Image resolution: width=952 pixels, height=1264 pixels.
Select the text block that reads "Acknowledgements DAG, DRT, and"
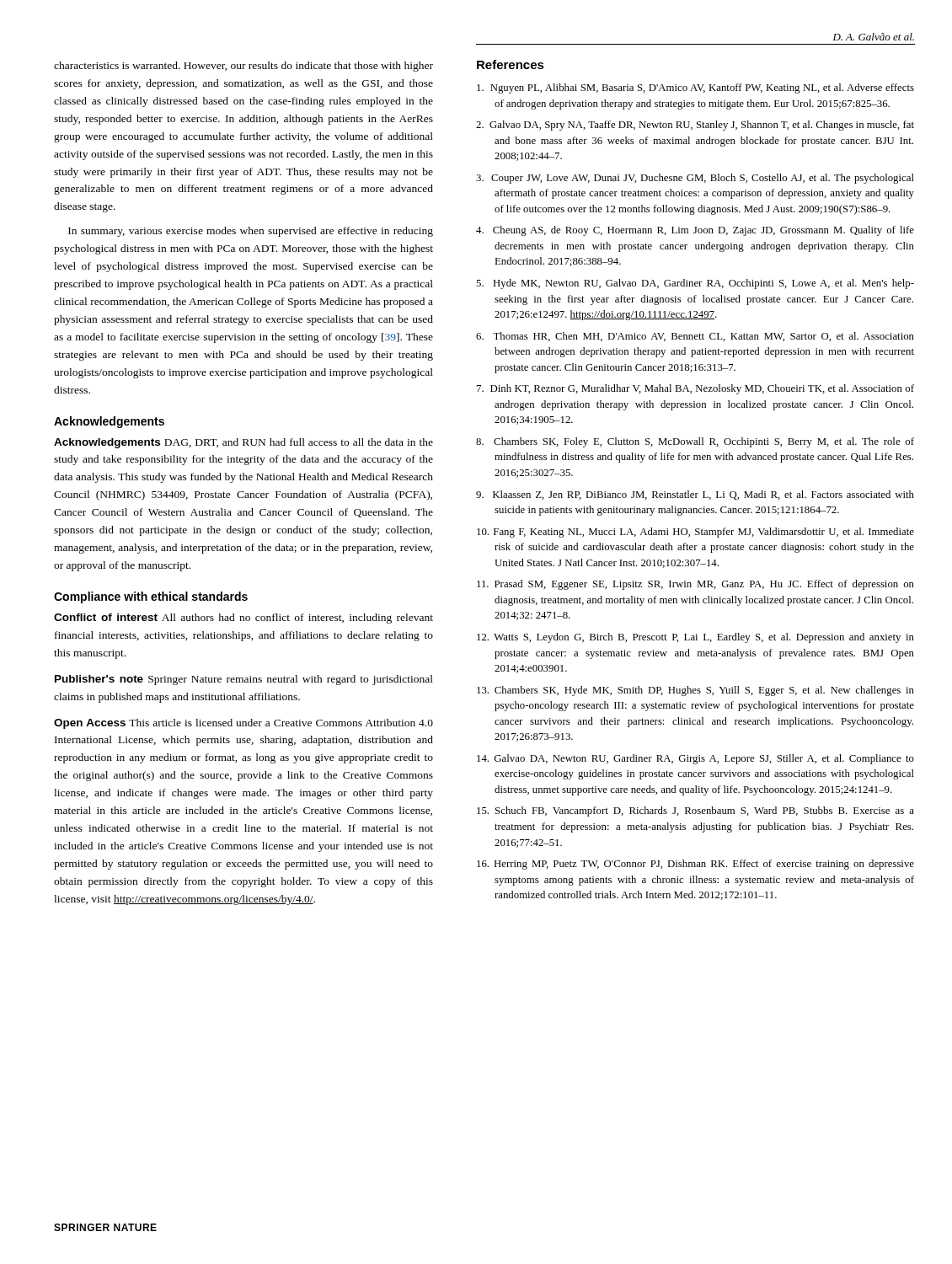pyautogui.click(x=243, y=504)
